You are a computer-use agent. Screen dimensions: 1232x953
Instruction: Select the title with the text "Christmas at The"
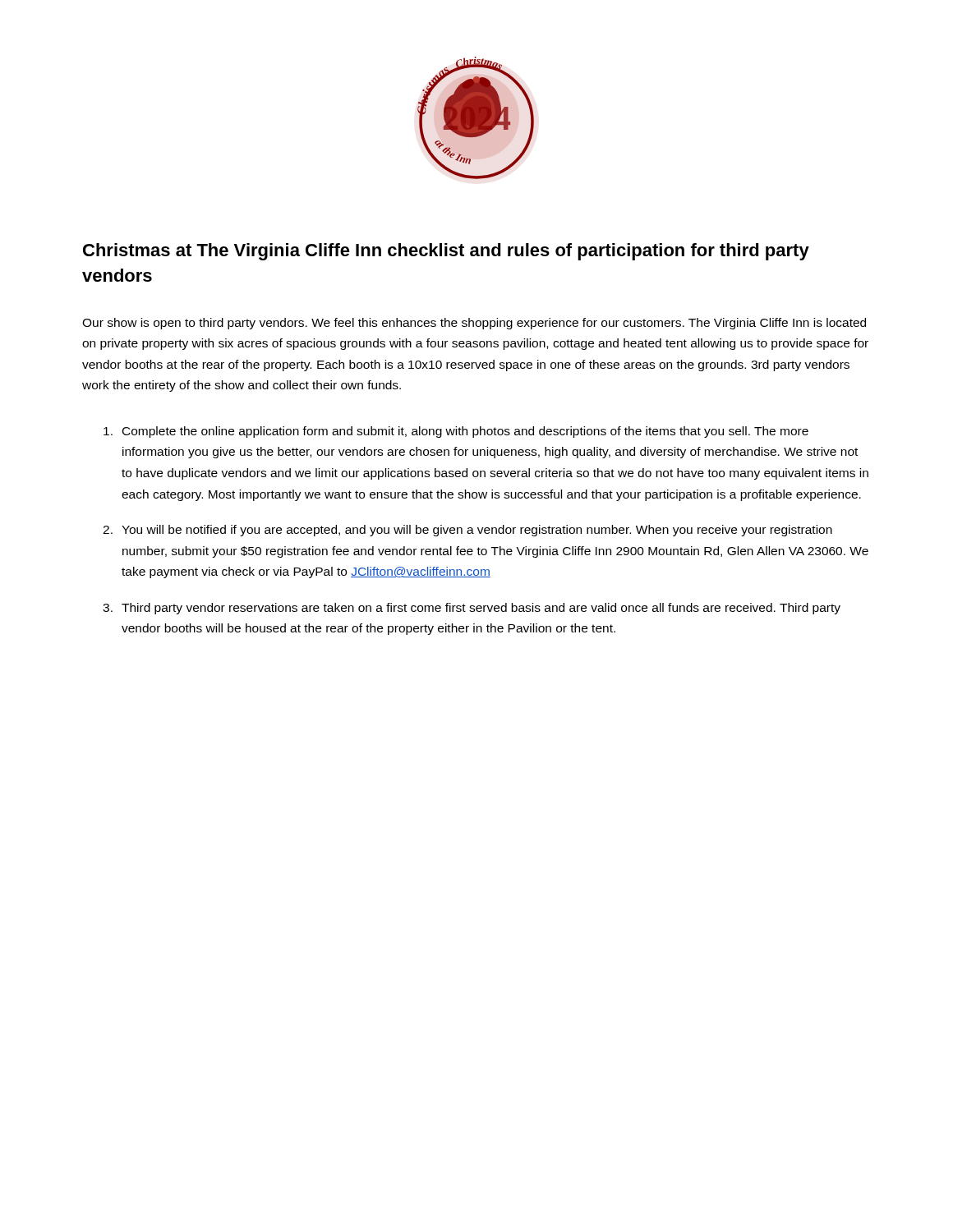pos(476,263)
